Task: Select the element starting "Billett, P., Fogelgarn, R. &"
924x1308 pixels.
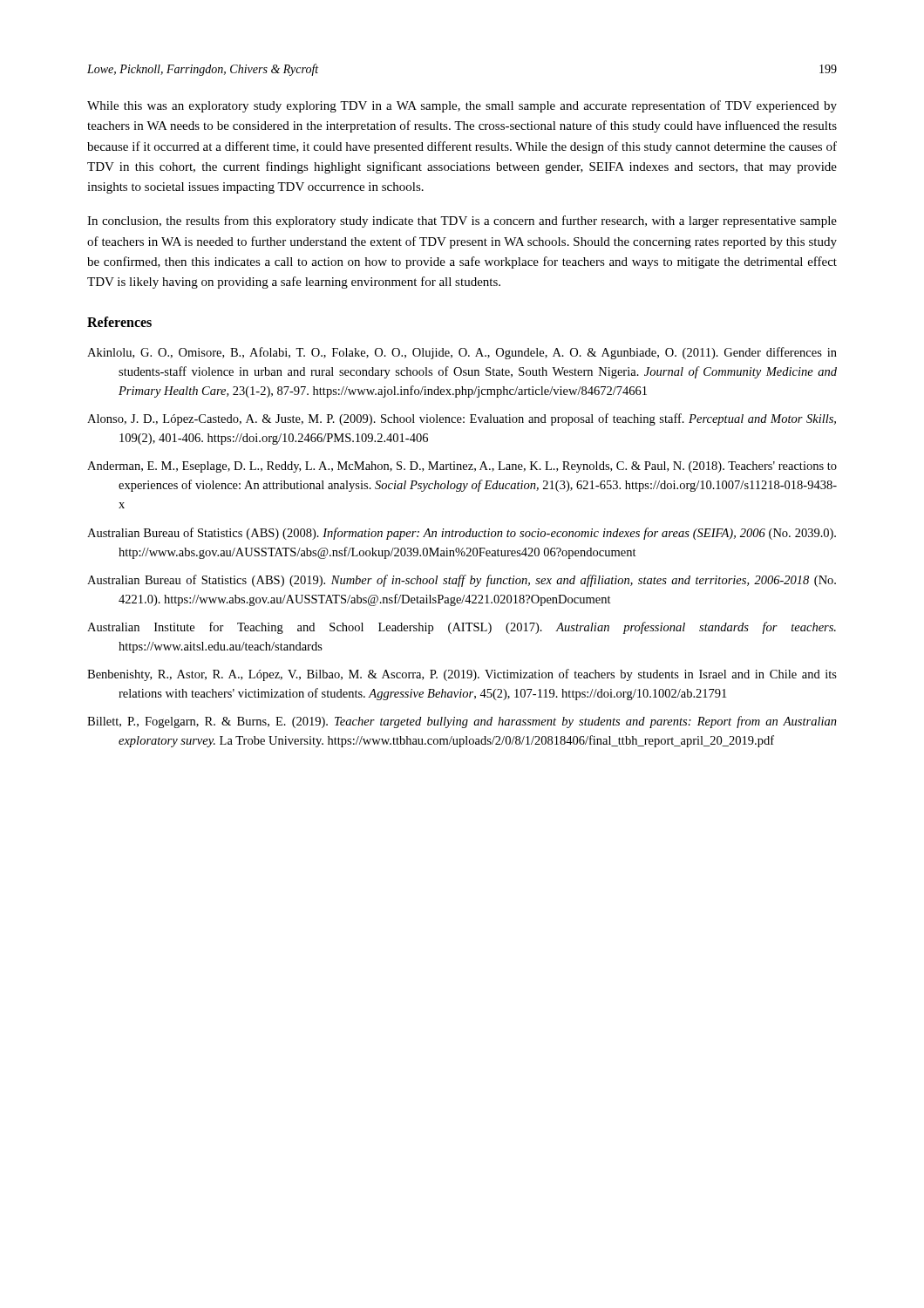Action: click(462, 731)
